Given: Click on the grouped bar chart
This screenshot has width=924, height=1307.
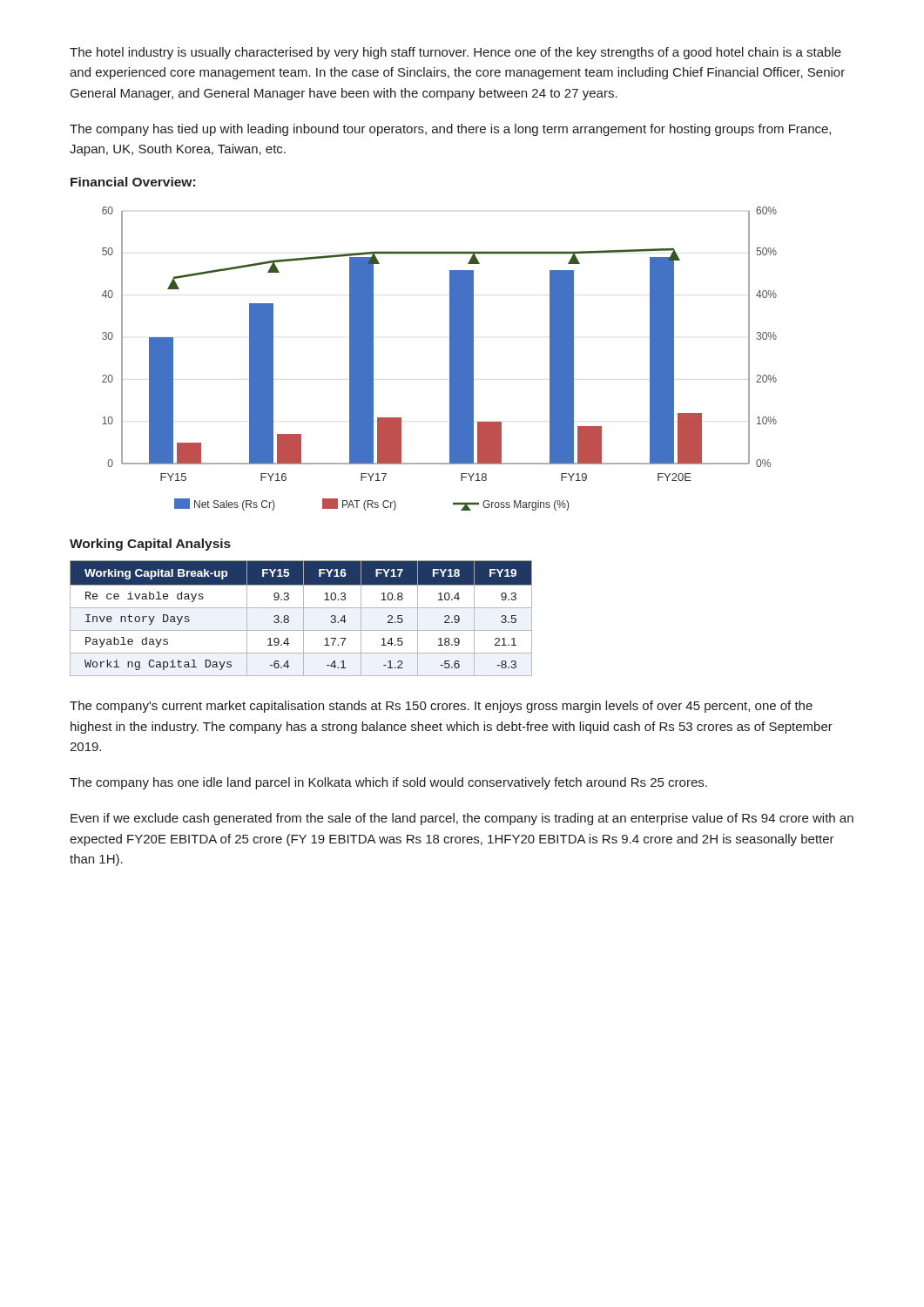Looking at the screenshot, I should click(444, 360).
